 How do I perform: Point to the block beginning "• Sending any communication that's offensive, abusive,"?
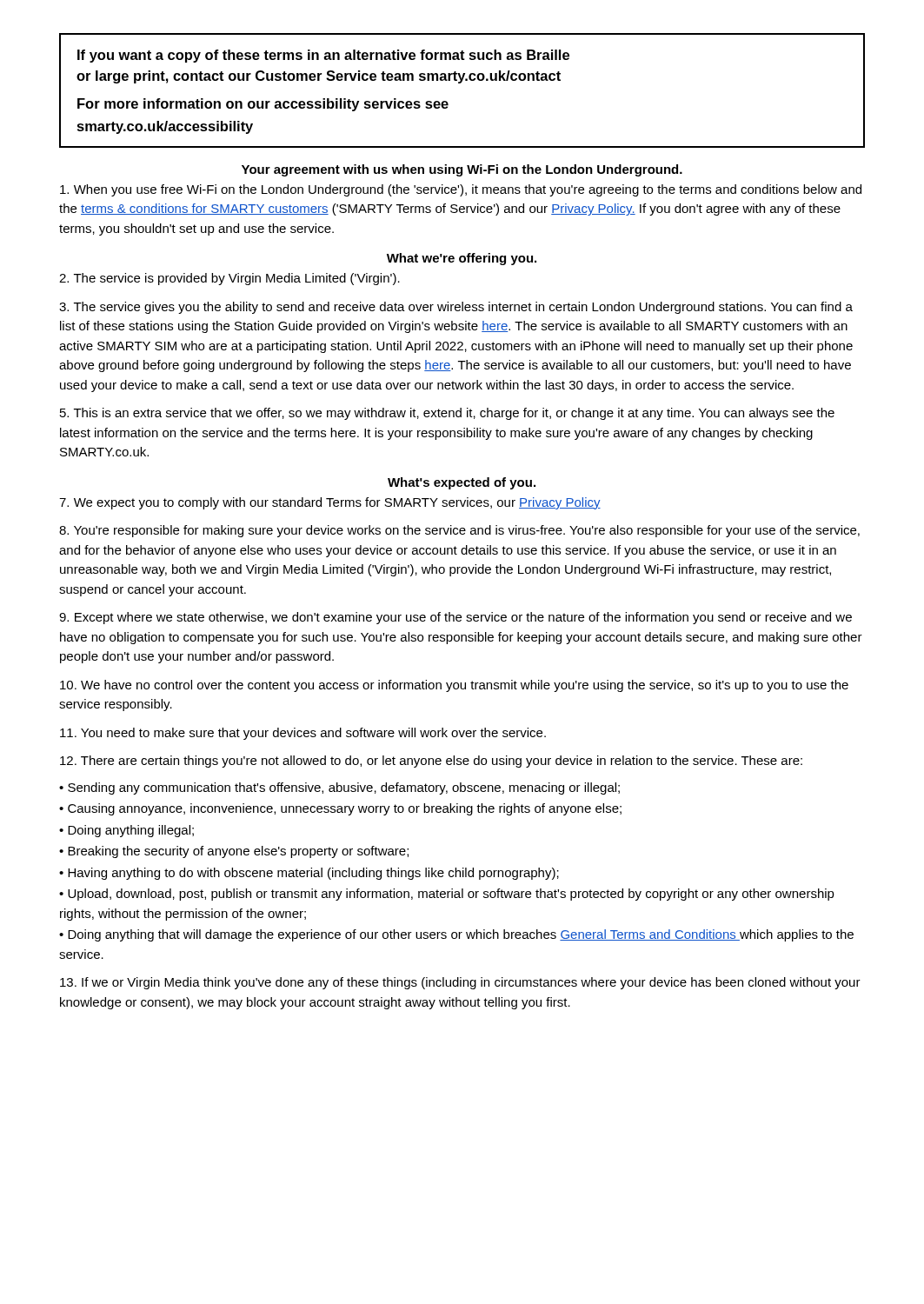[x=340, y=787]
